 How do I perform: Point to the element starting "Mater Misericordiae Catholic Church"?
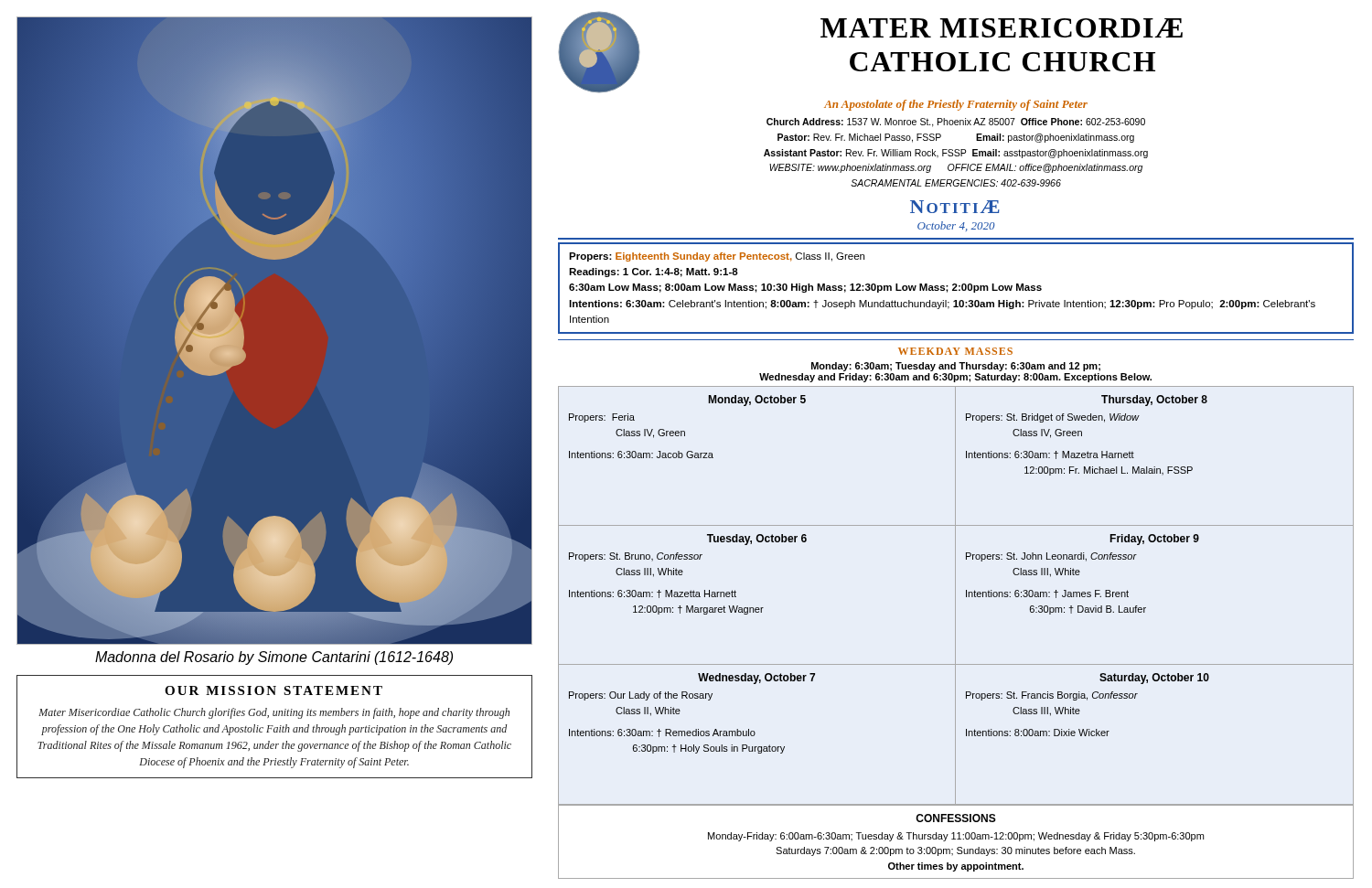274,737
